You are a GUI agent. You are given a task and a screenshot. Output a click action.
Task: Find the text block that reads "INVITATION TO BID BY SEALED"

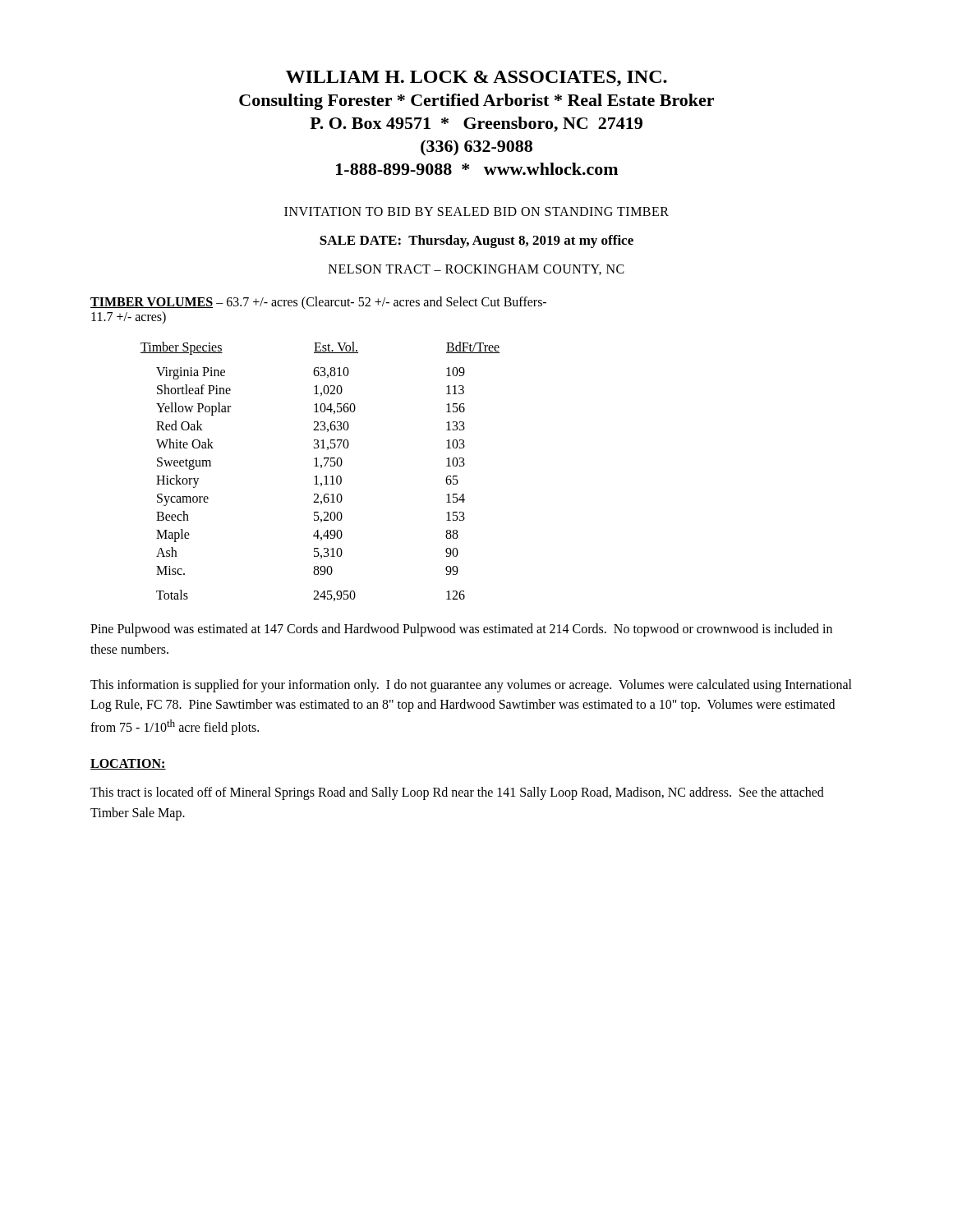476,211
